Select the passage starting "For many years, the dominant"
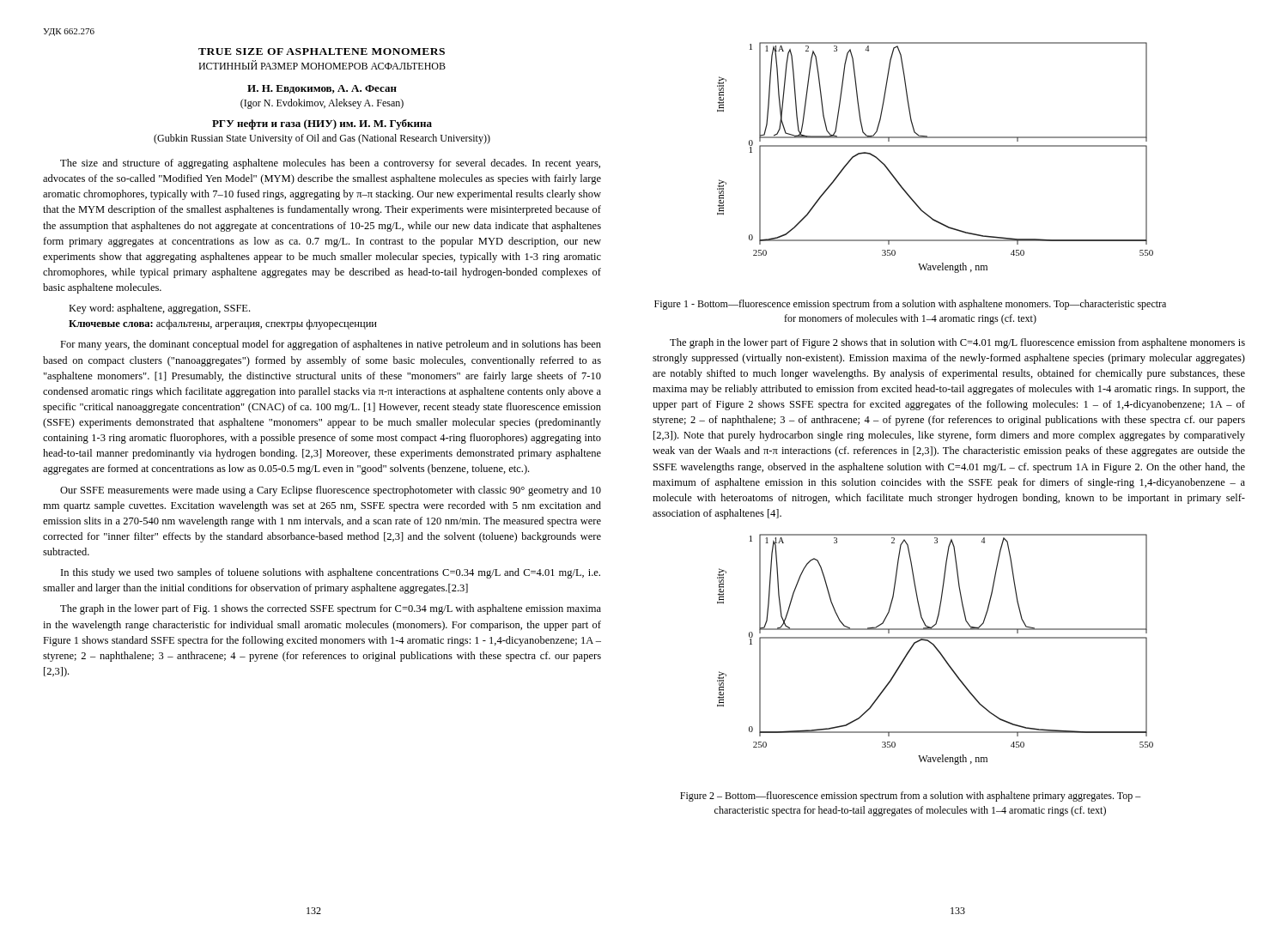 coord(322,407)
